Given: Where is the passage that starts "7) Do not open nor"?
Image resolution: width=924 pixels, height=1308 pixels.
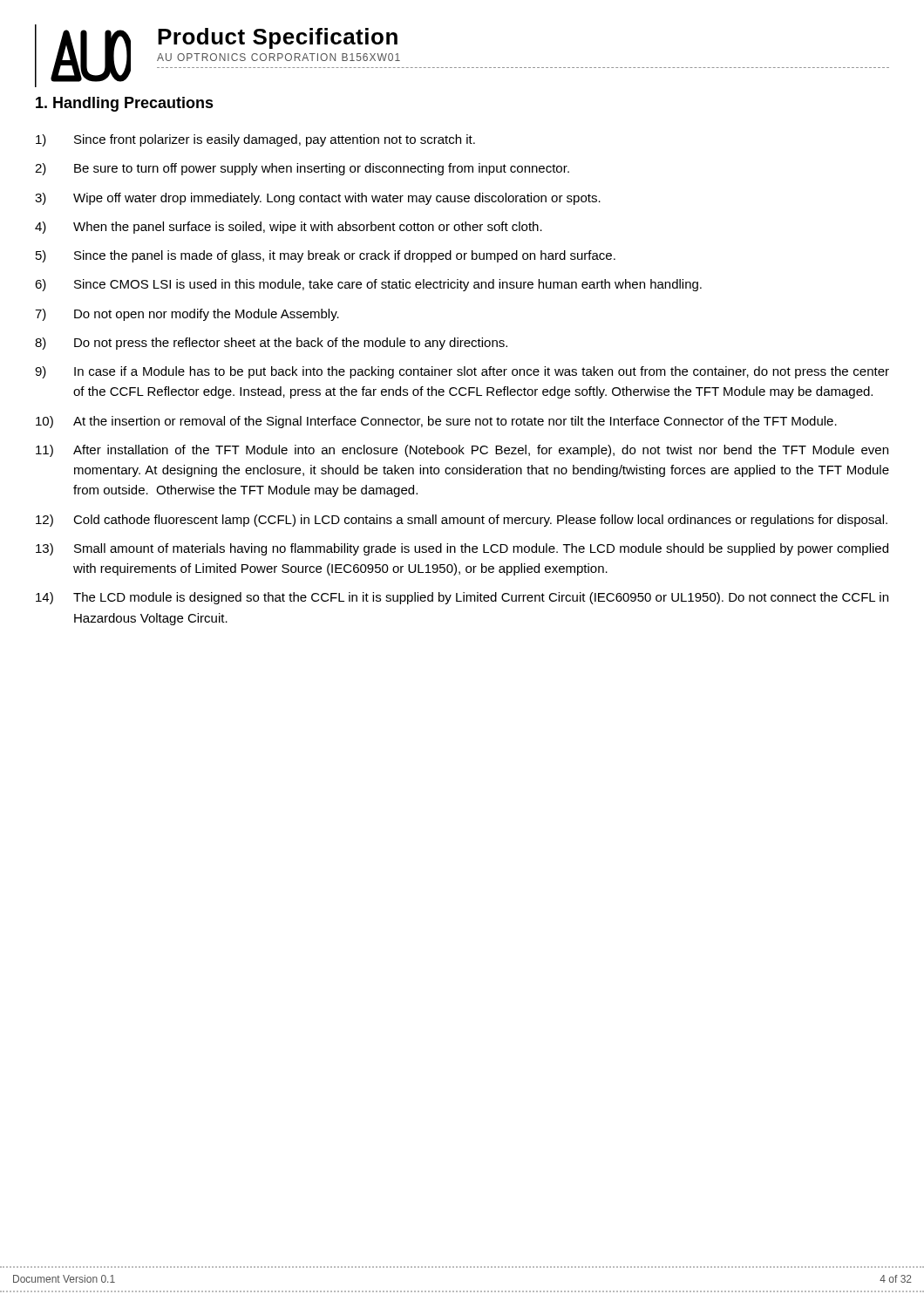Looking at the screenshot, I should click(187, 315).
